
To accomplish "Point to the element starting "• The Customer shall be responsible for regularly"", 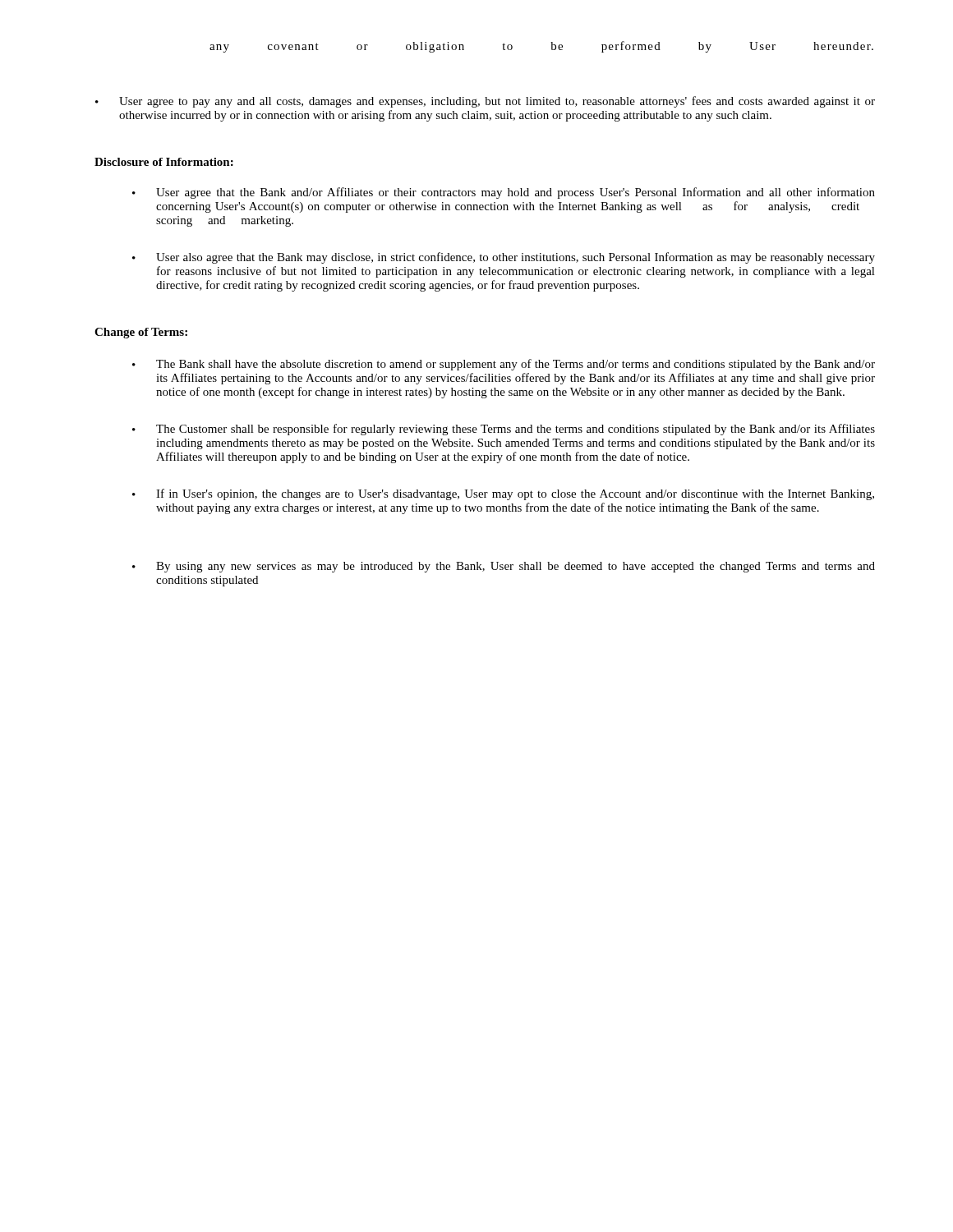I will click(x=503, y=443).
